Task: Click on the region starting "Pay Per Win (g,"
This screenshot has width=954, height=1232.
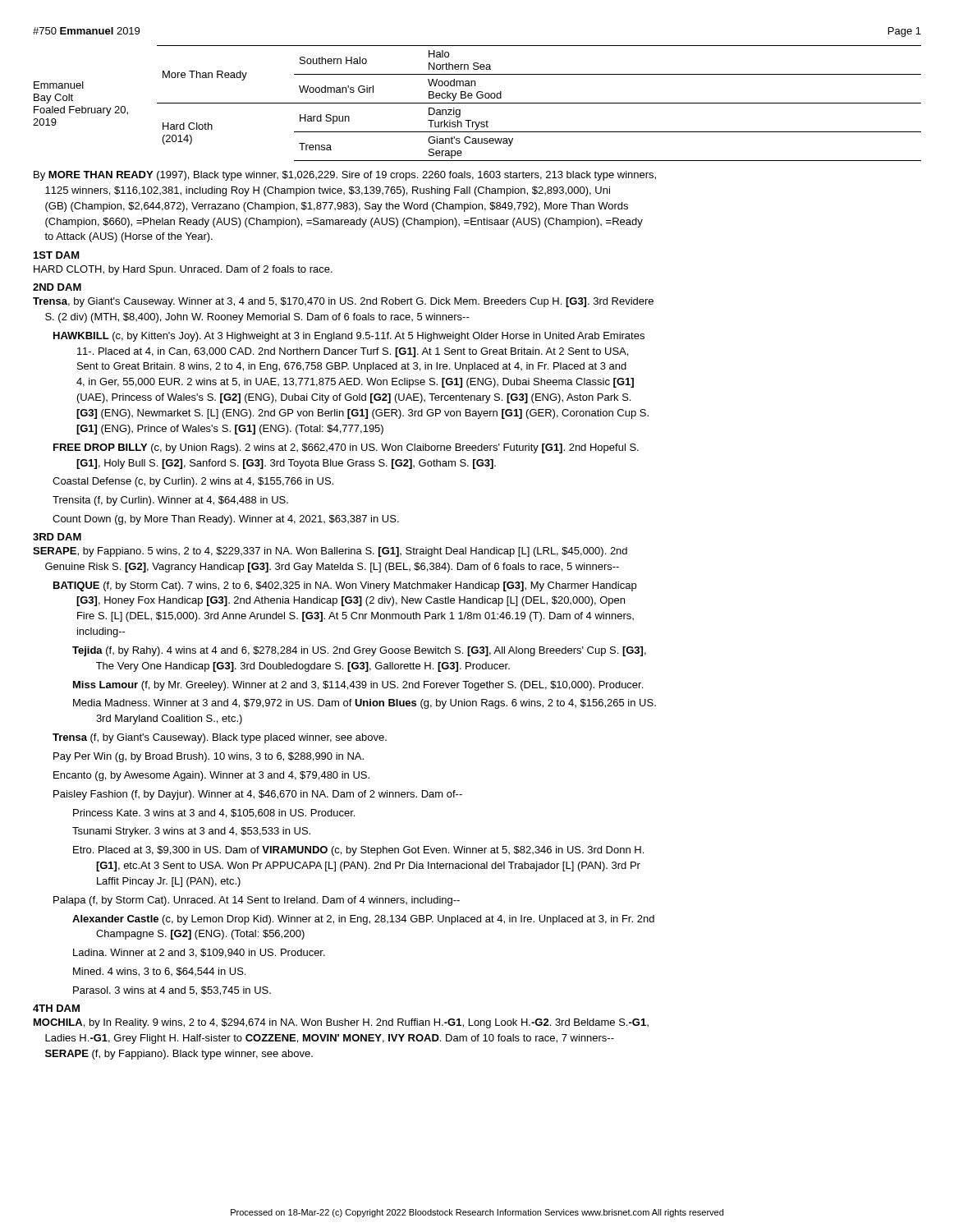Action: click(x=209, y=756)
